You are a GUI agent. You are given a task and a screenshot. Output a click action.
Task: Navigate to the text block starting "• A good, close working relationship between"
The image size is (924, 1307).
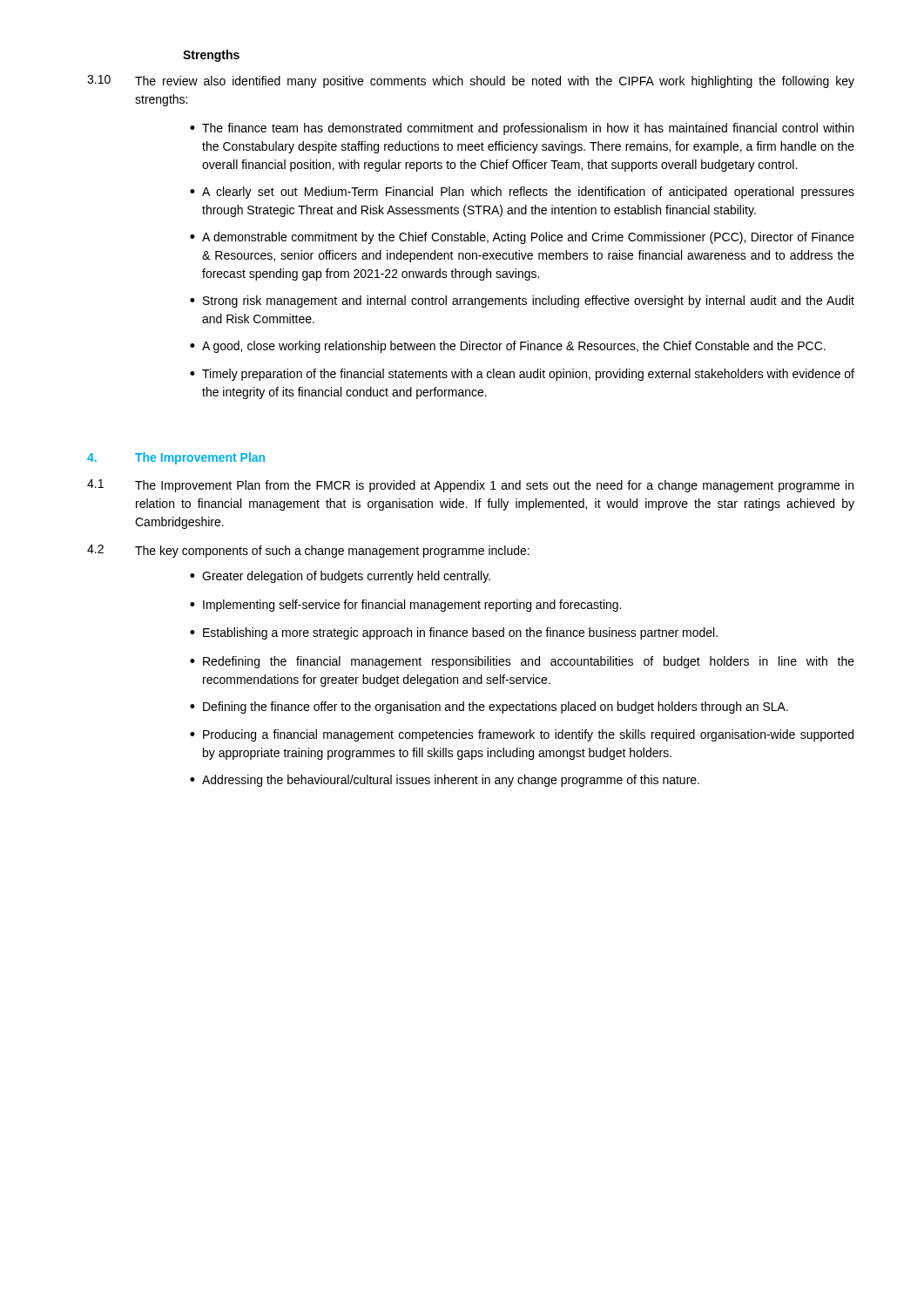tap(519, 347)
